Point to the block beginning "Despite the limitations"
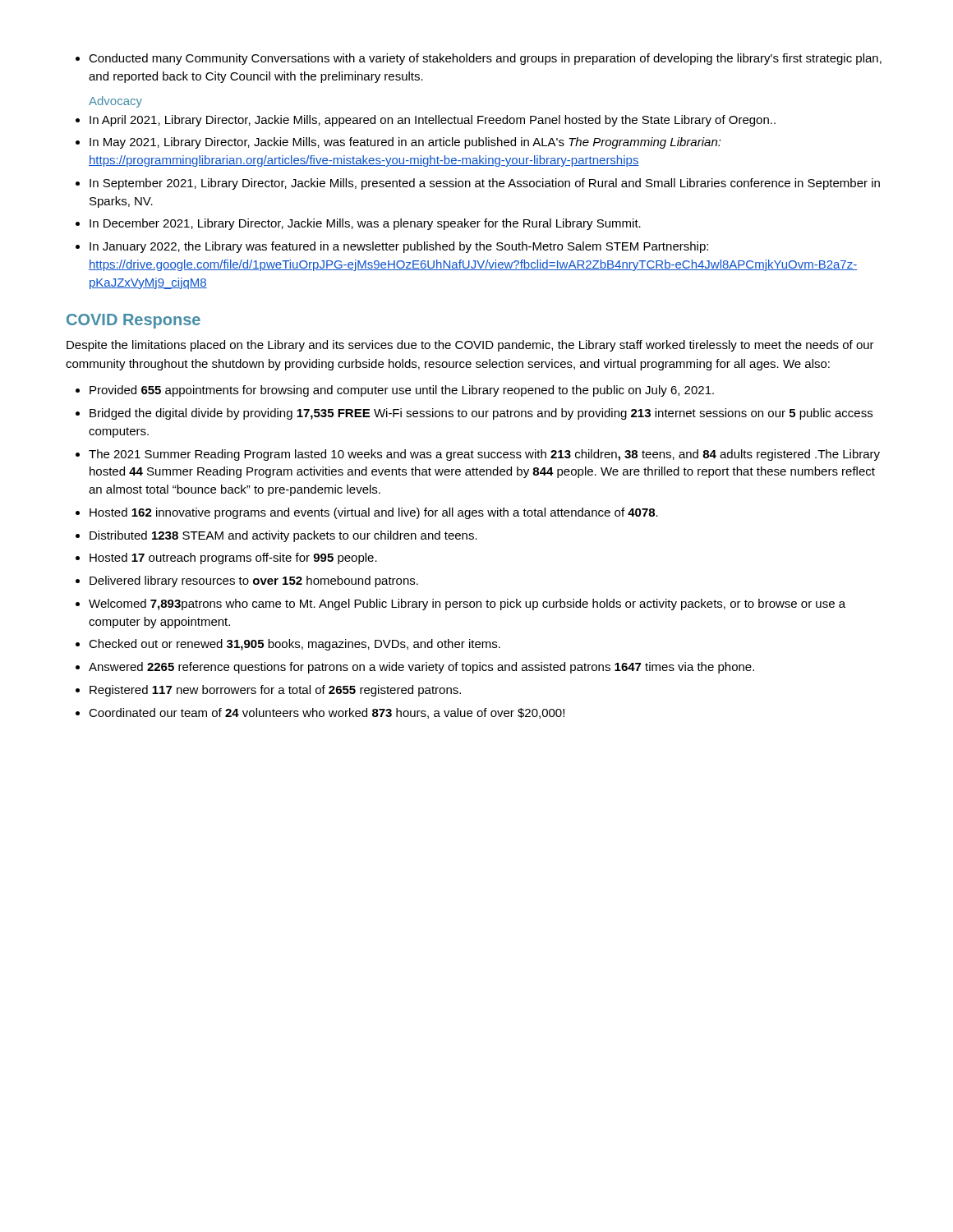 tap(476, 355)
